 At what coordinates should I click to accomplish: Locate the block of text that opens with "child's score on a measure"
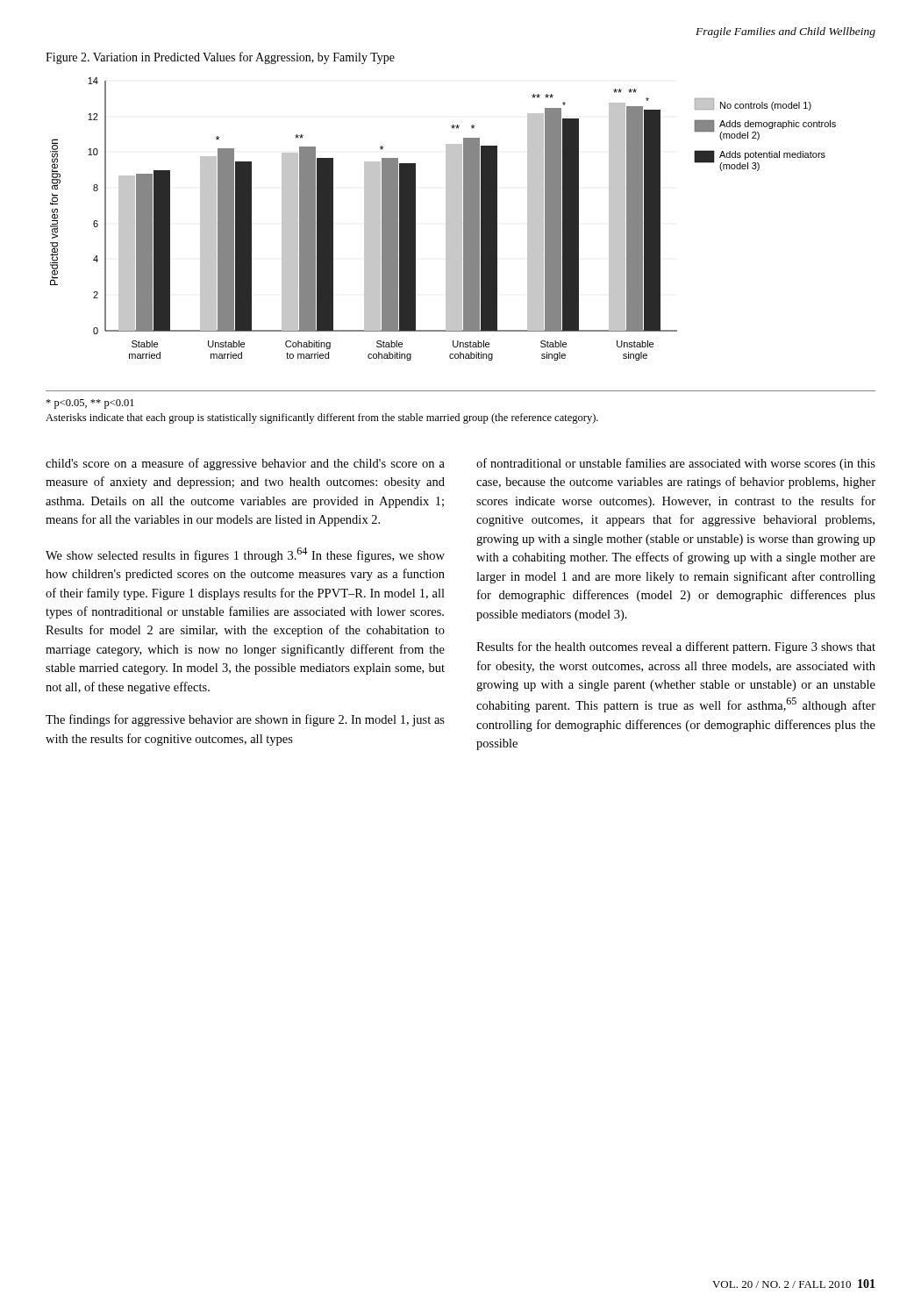pyautogui.click(x=245, y=601)
